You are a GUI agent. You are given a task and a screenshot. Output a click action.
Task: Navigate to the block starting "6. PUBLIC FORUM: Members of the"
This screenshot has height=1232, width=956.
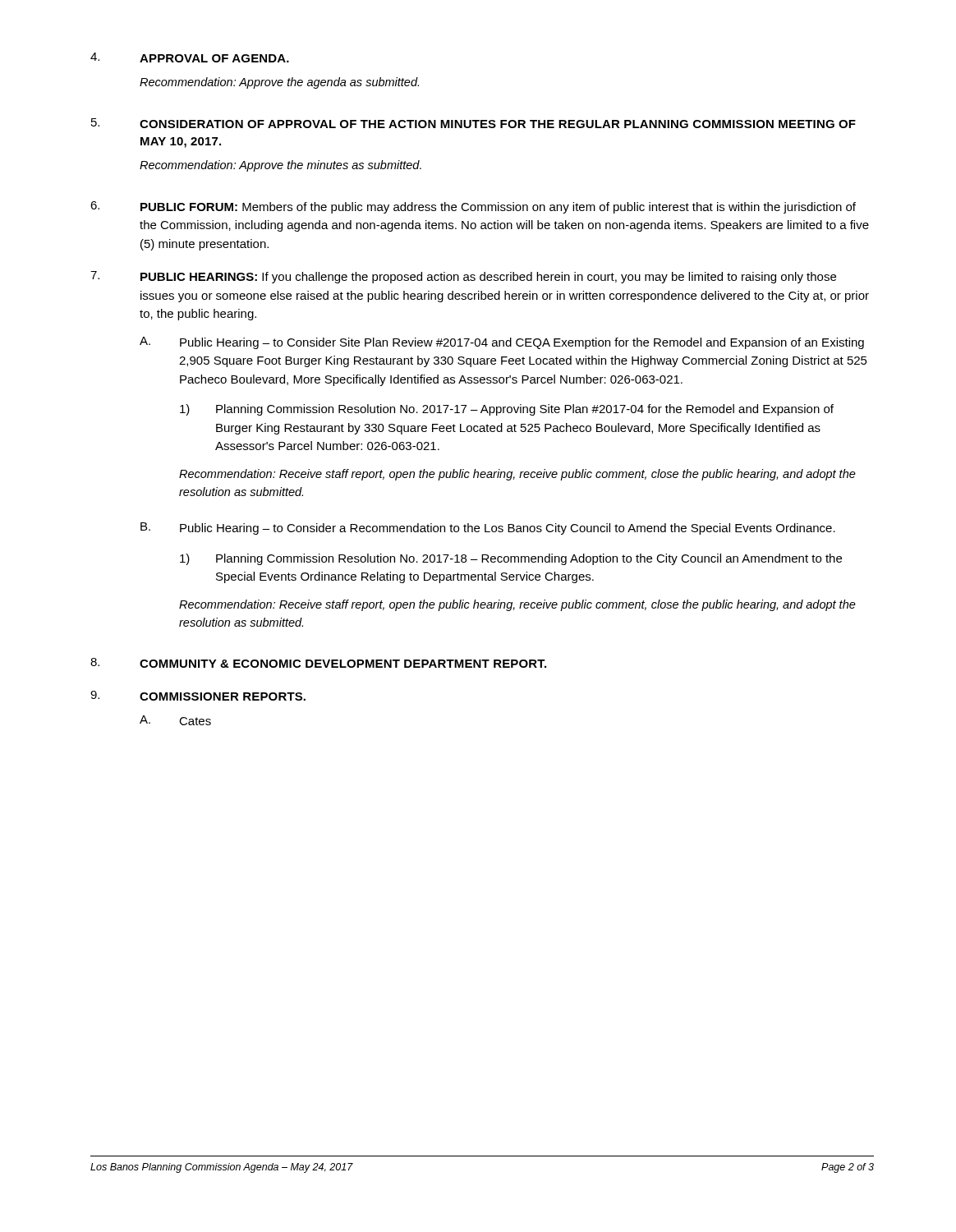(x=482, y=225)
